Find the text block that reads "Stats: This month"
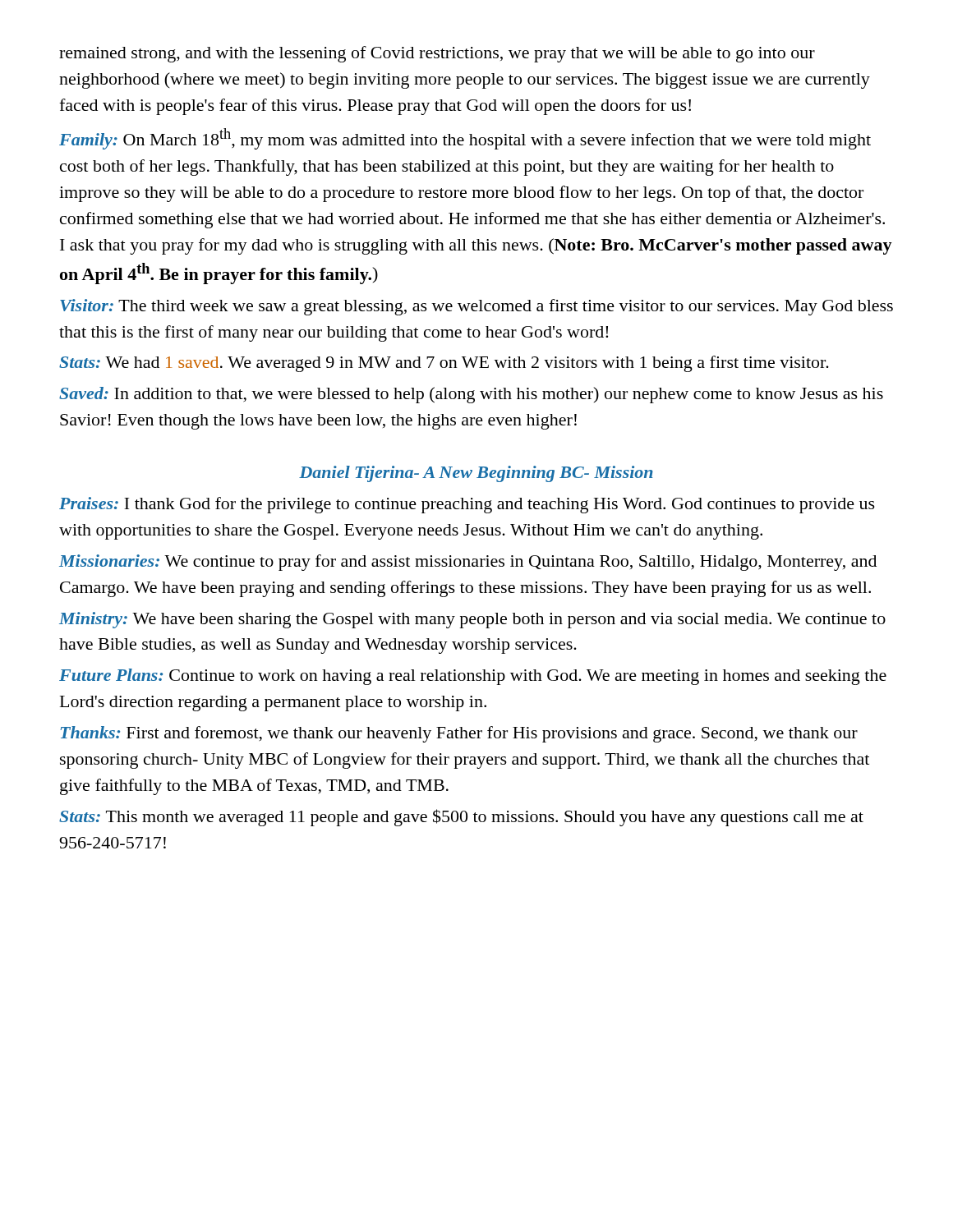953x1232 pixels. pyautogui.click(x=476, y=829)
